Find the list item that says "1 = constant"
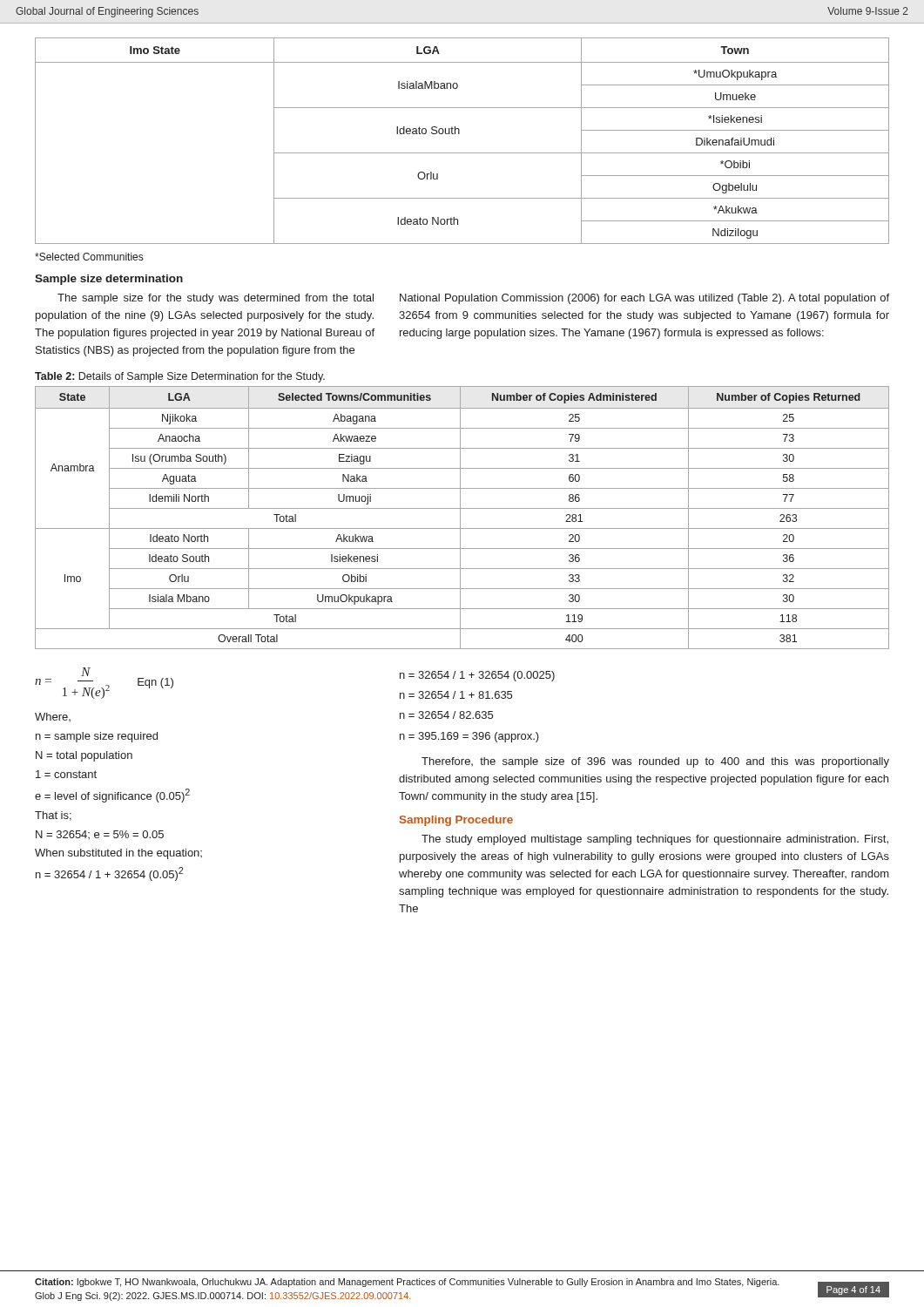 pyautogui.click(x=66, y=774)
